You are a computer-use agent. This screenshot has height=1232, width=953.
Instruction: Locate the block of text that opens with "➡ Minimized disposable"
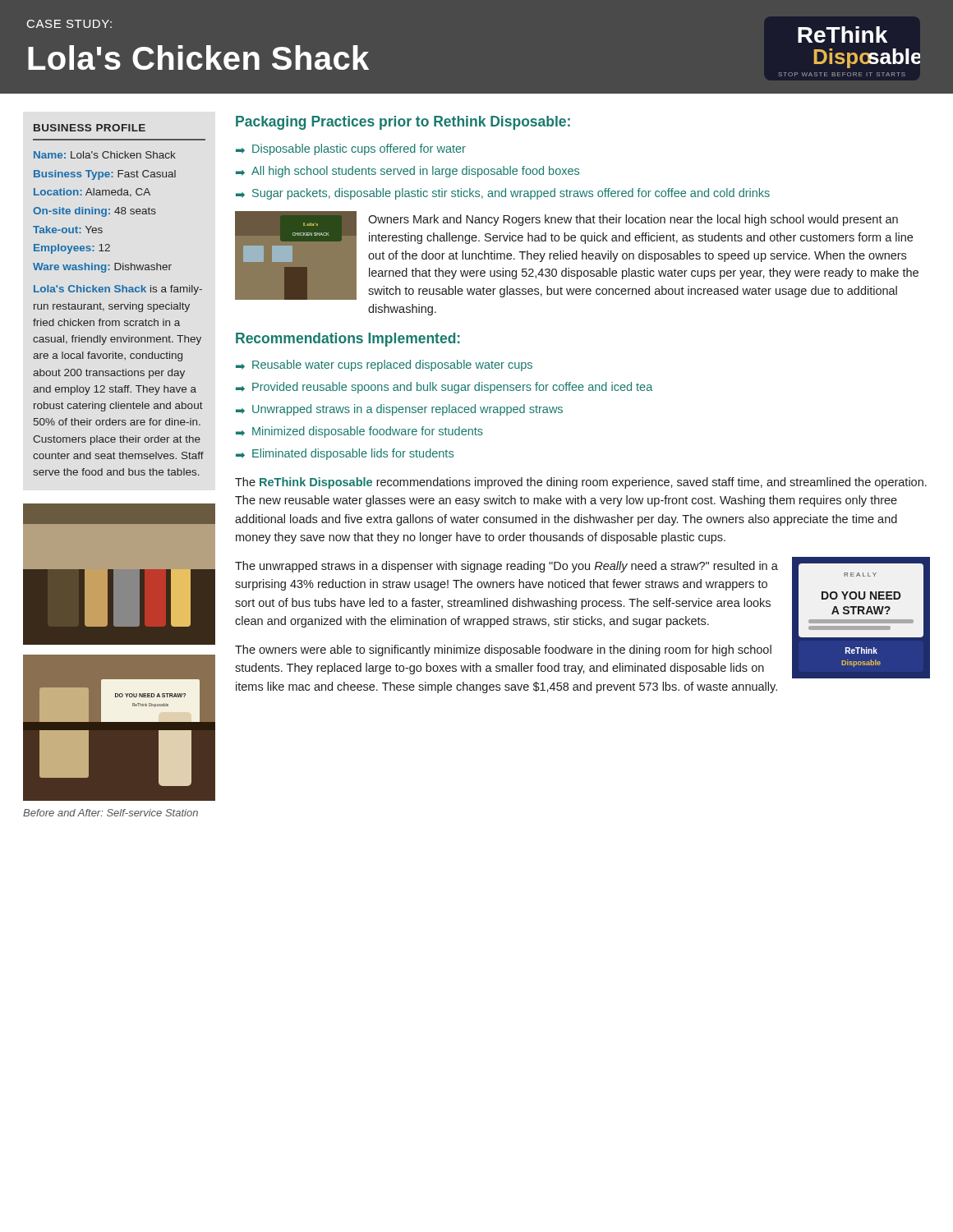[x=359, y=432]
